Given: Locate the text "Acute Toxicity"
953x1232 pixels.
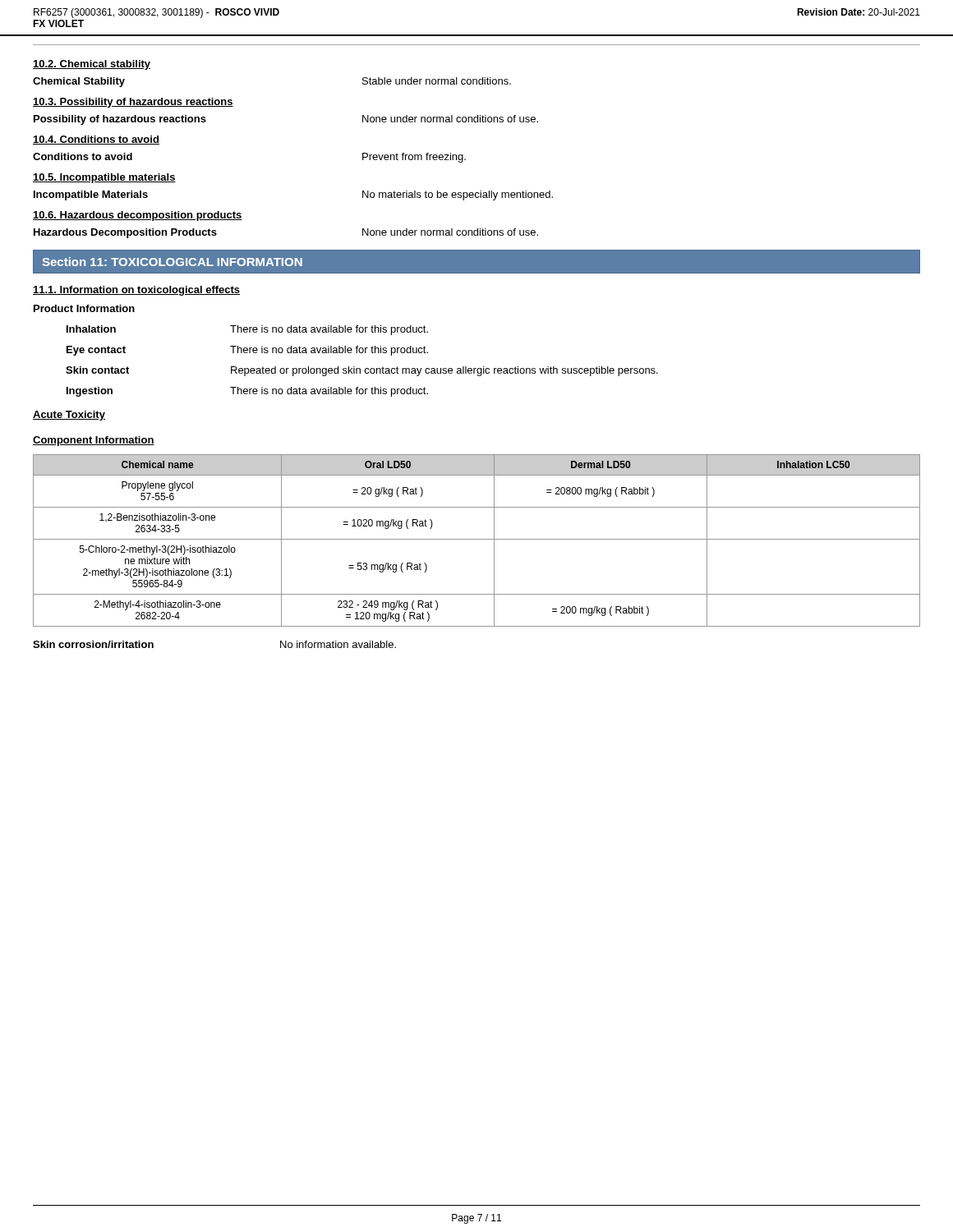Looking at the screenshot, I should click(69, 414).
